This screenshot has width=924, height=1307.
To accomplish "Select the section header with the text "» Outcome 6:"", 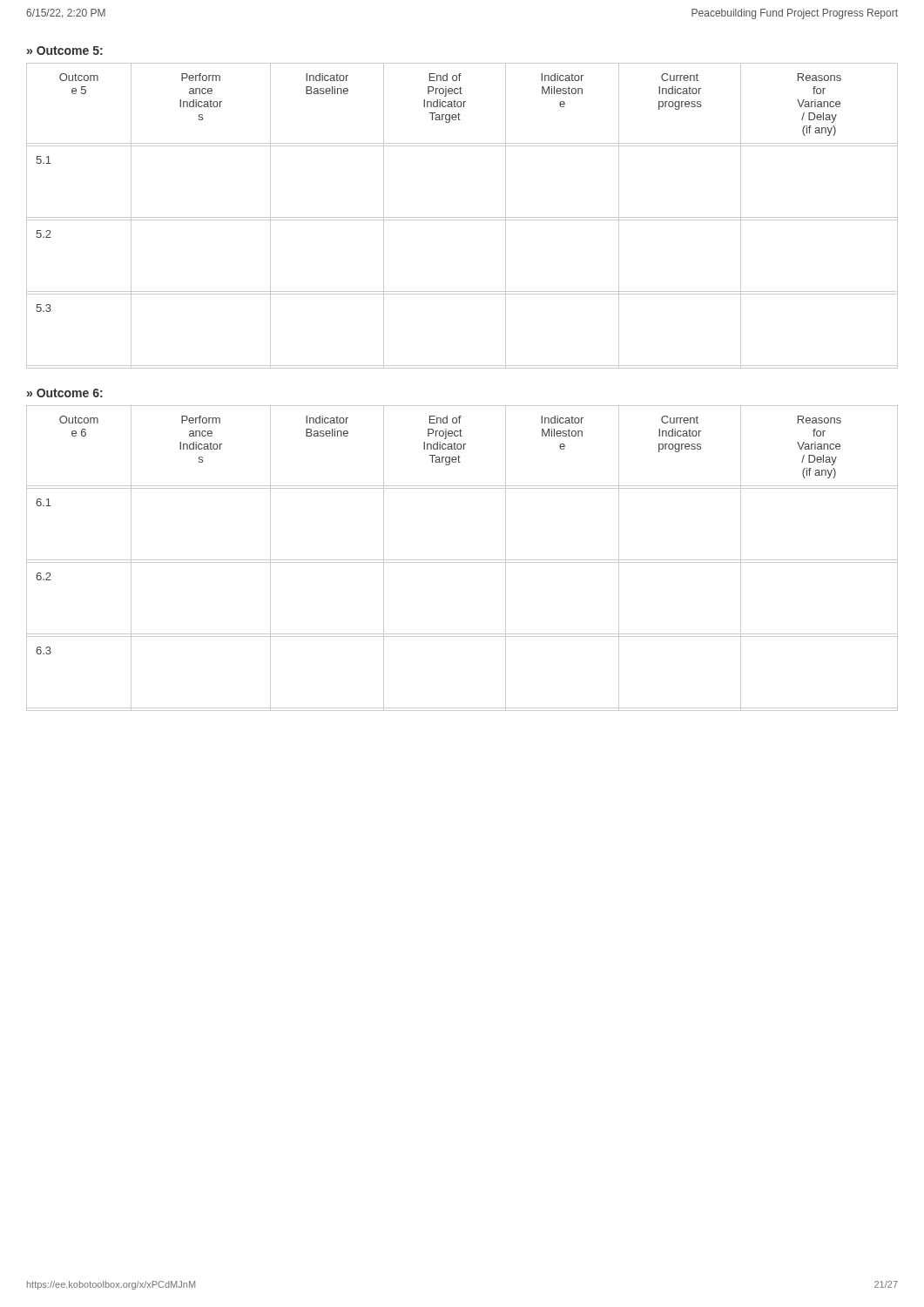I will coord(65,393).
